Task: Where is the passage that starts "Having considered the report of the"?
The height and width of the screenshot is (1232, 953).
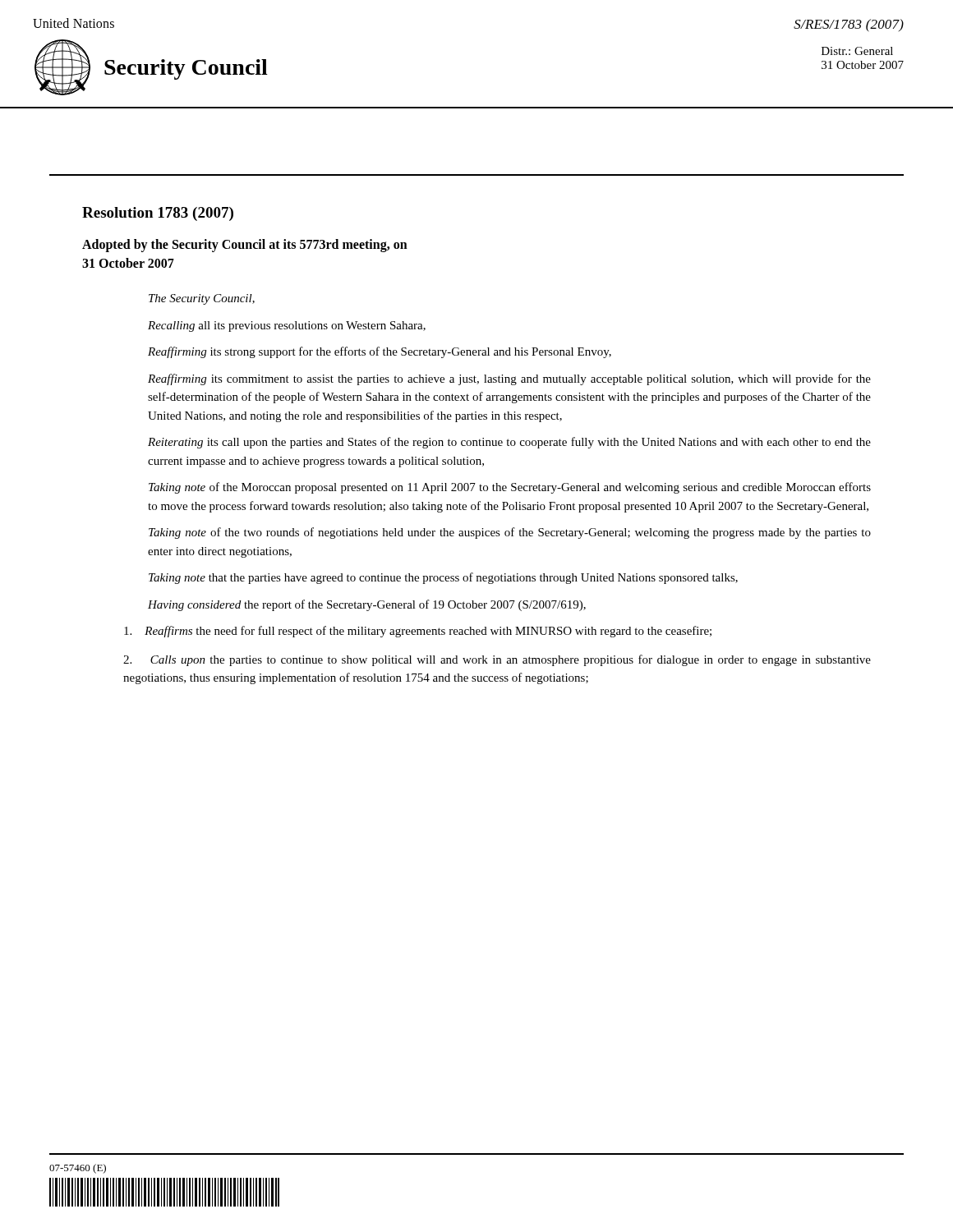Action: point(367,604)
